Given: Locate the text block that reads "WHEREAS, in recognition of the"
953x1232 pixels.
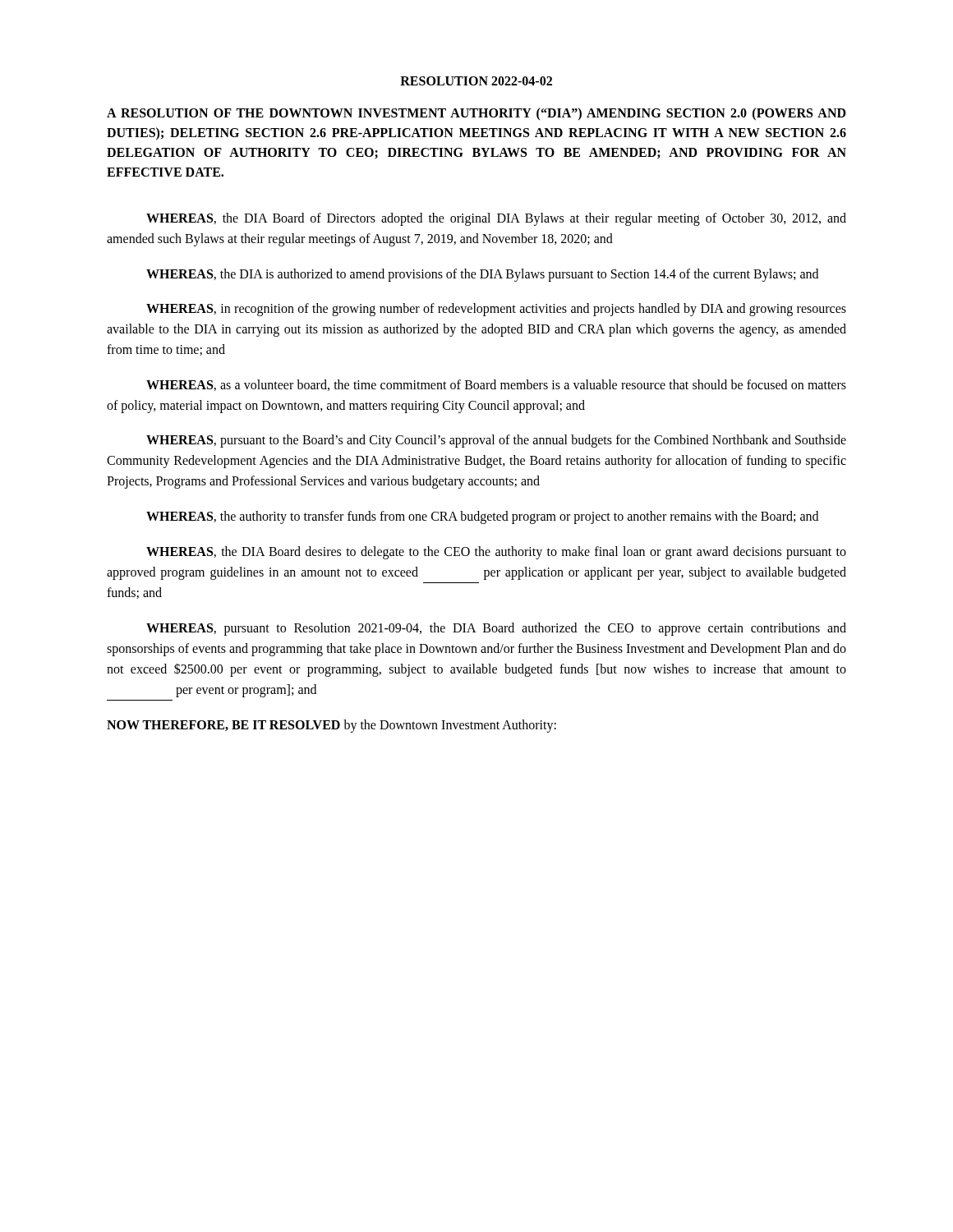Looking at the screenshot, I should 476,329.
